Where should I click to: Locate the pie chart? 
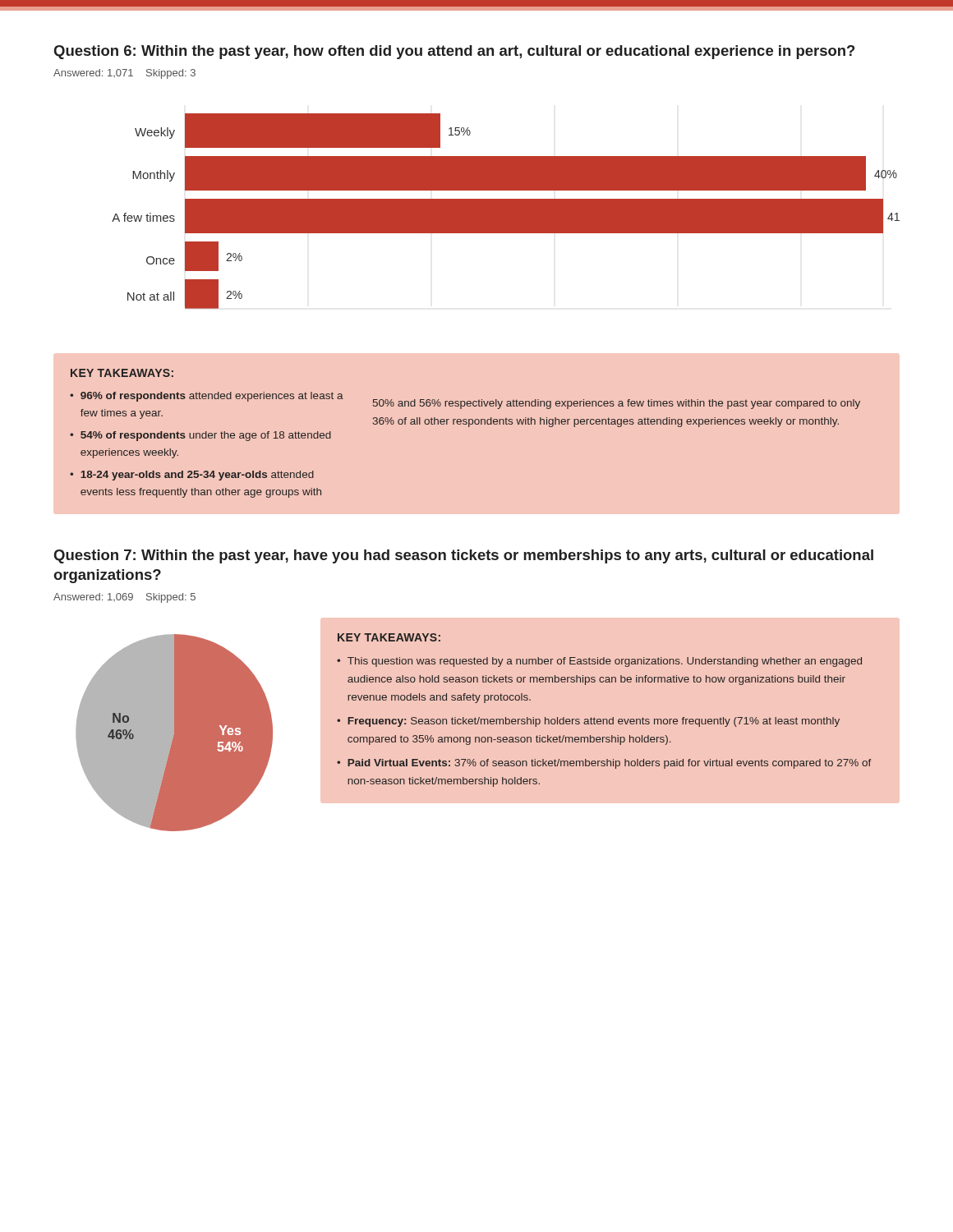point(175,735)
